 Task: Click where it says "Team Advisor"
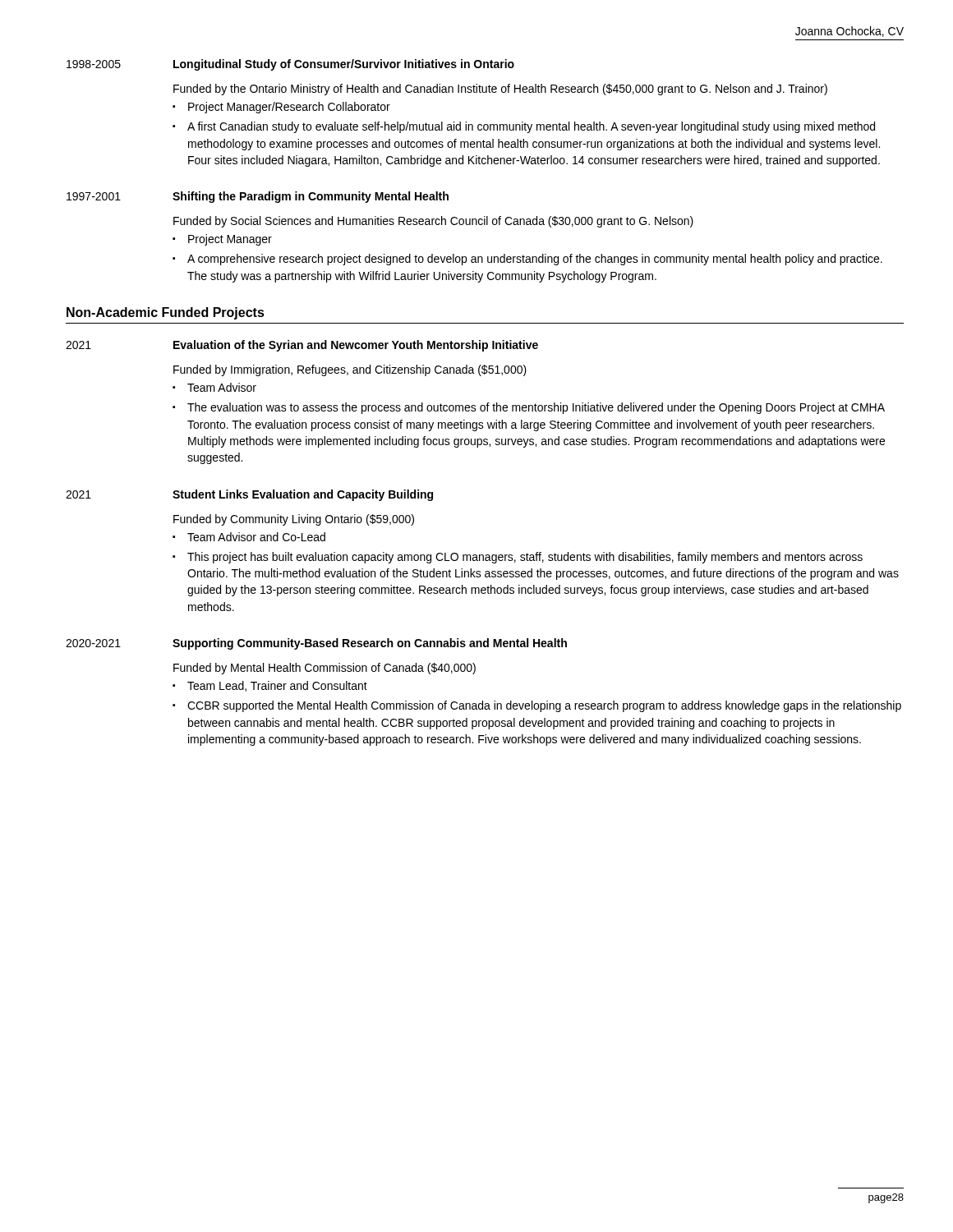(222, 388)
